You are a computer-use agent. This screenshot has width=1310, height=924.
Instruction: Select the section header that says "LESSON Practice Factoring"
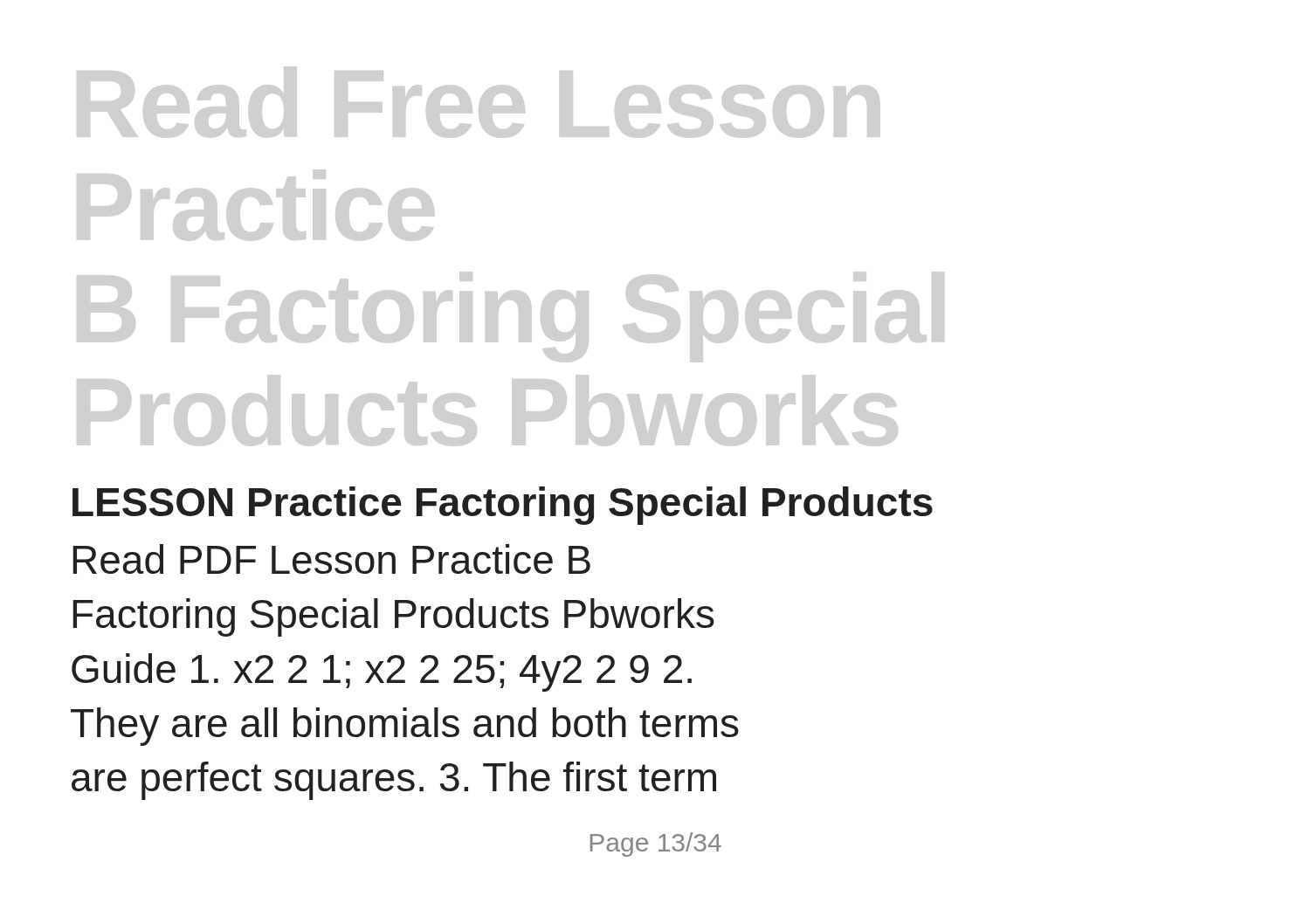[x=655, y=503]
